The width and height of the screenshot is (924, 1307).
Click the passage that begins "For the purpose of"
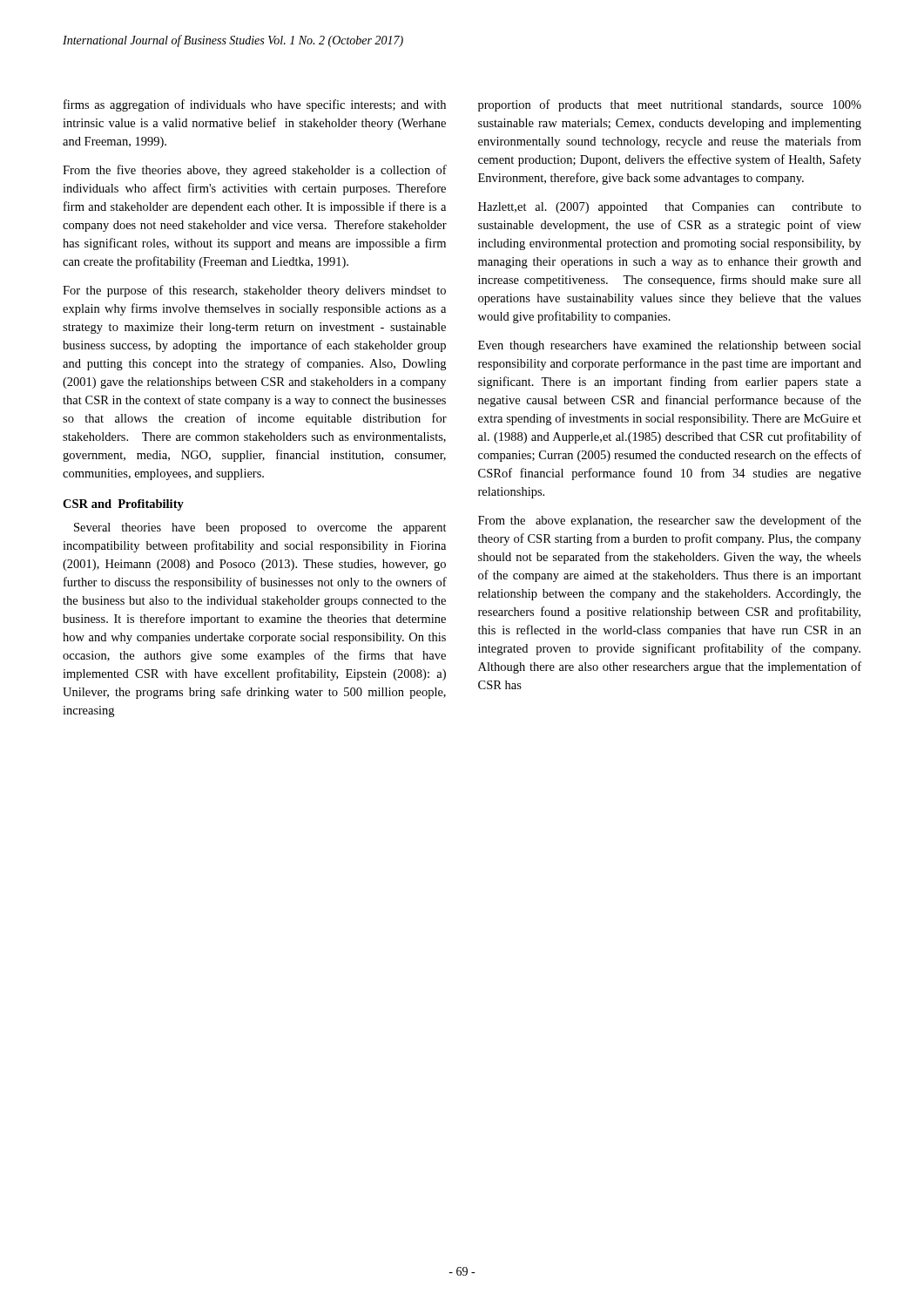[x=255, y=382]
